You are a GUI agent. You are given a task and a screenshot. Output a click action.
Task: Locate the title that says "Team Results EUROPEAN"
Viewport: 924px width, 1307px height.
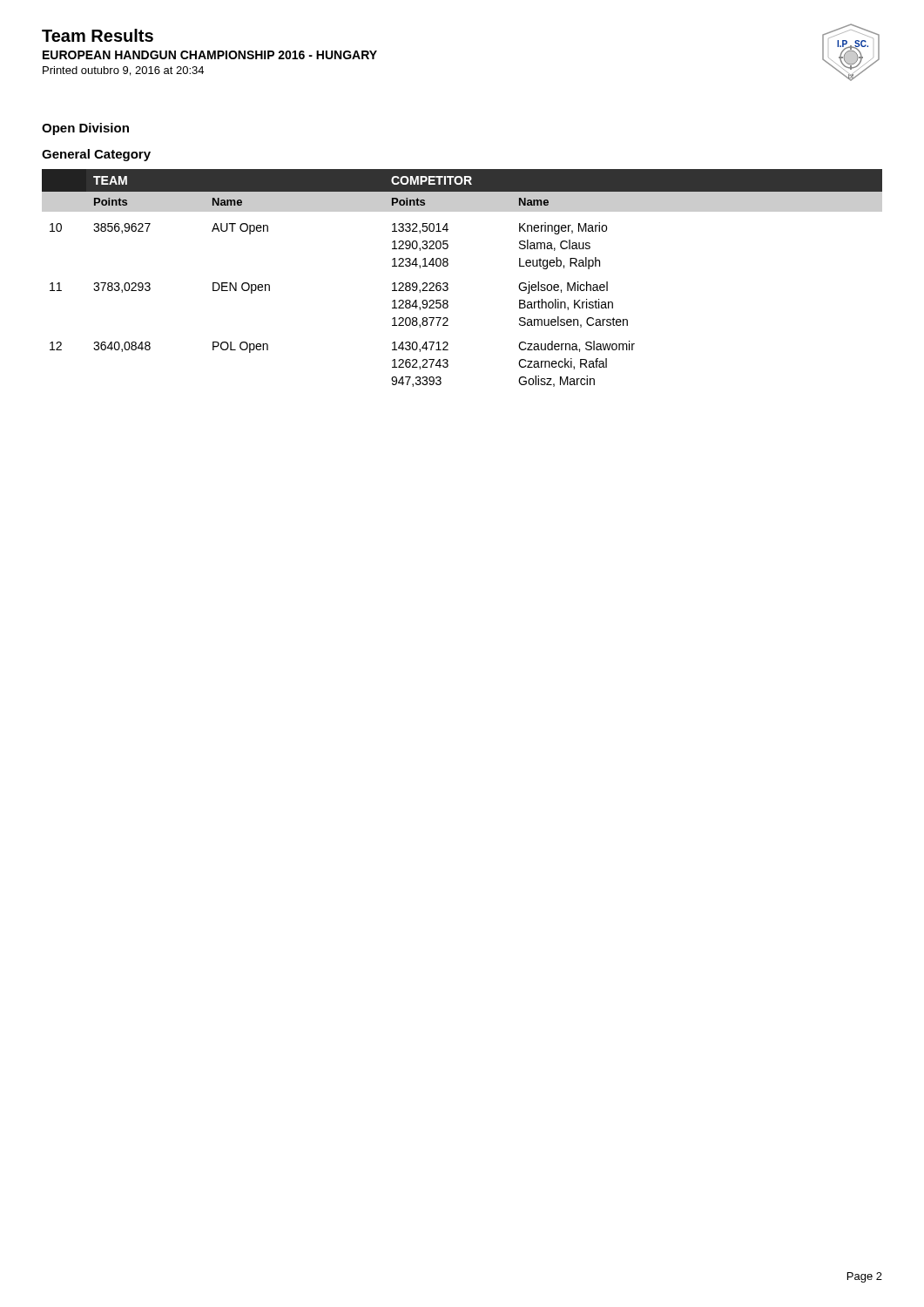pos(209,51)
